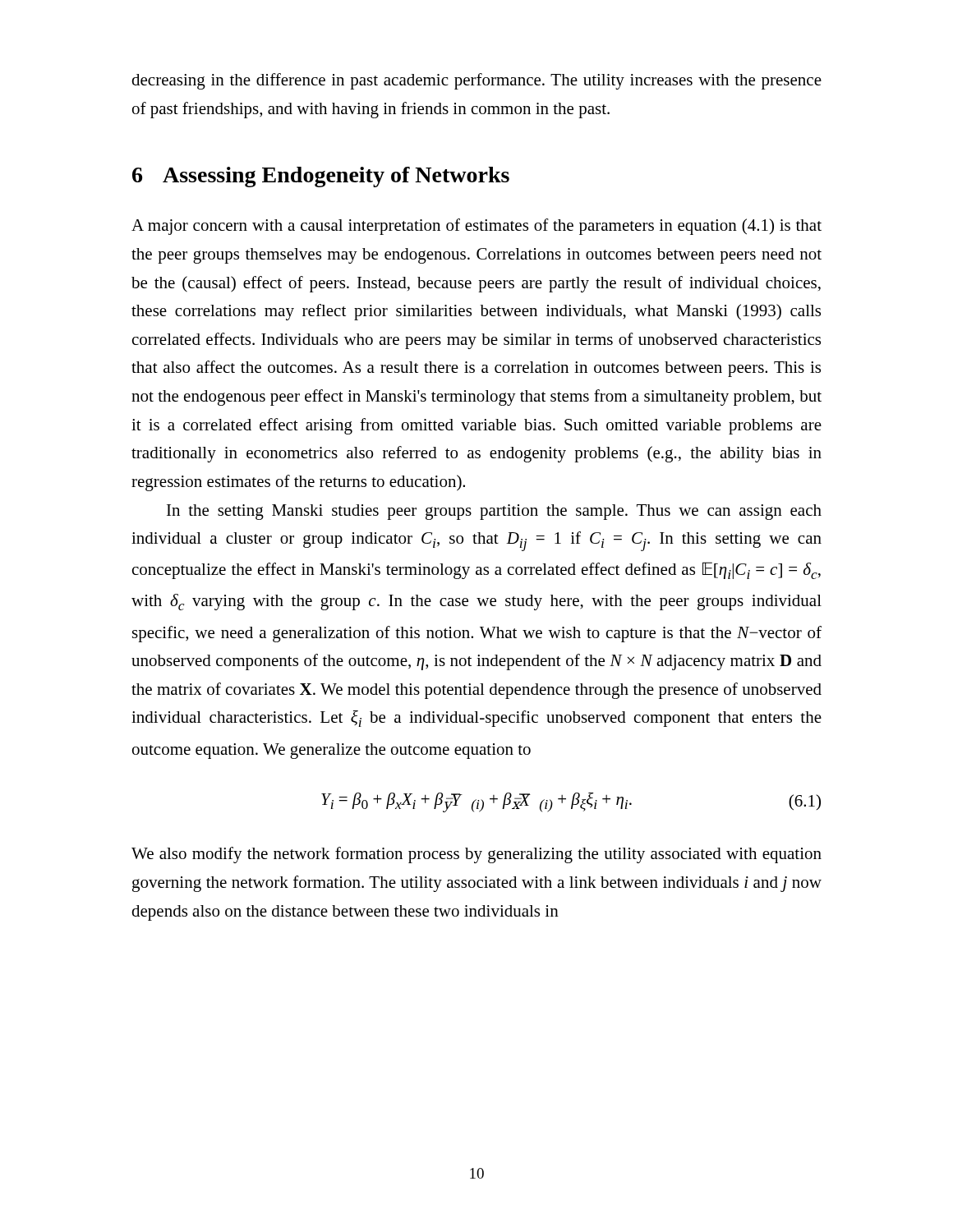The width and height of the screenshot is (953, 1232).
Task: Point to the passage starting "In the setting Manski"
Action: (x=476, y=629)
